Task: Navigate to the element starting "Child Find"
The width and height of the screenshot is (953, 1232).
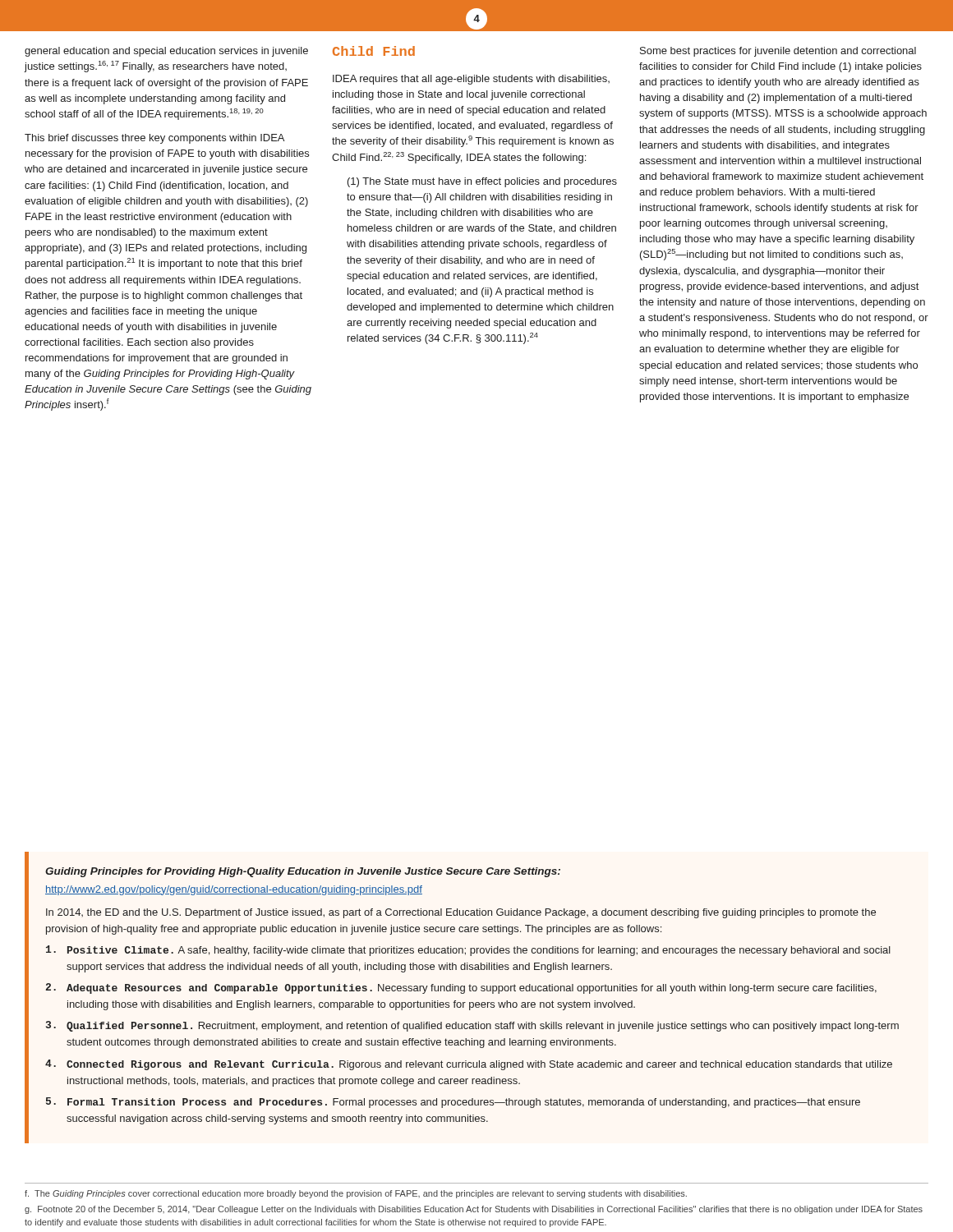Action: tap(374, 51)
